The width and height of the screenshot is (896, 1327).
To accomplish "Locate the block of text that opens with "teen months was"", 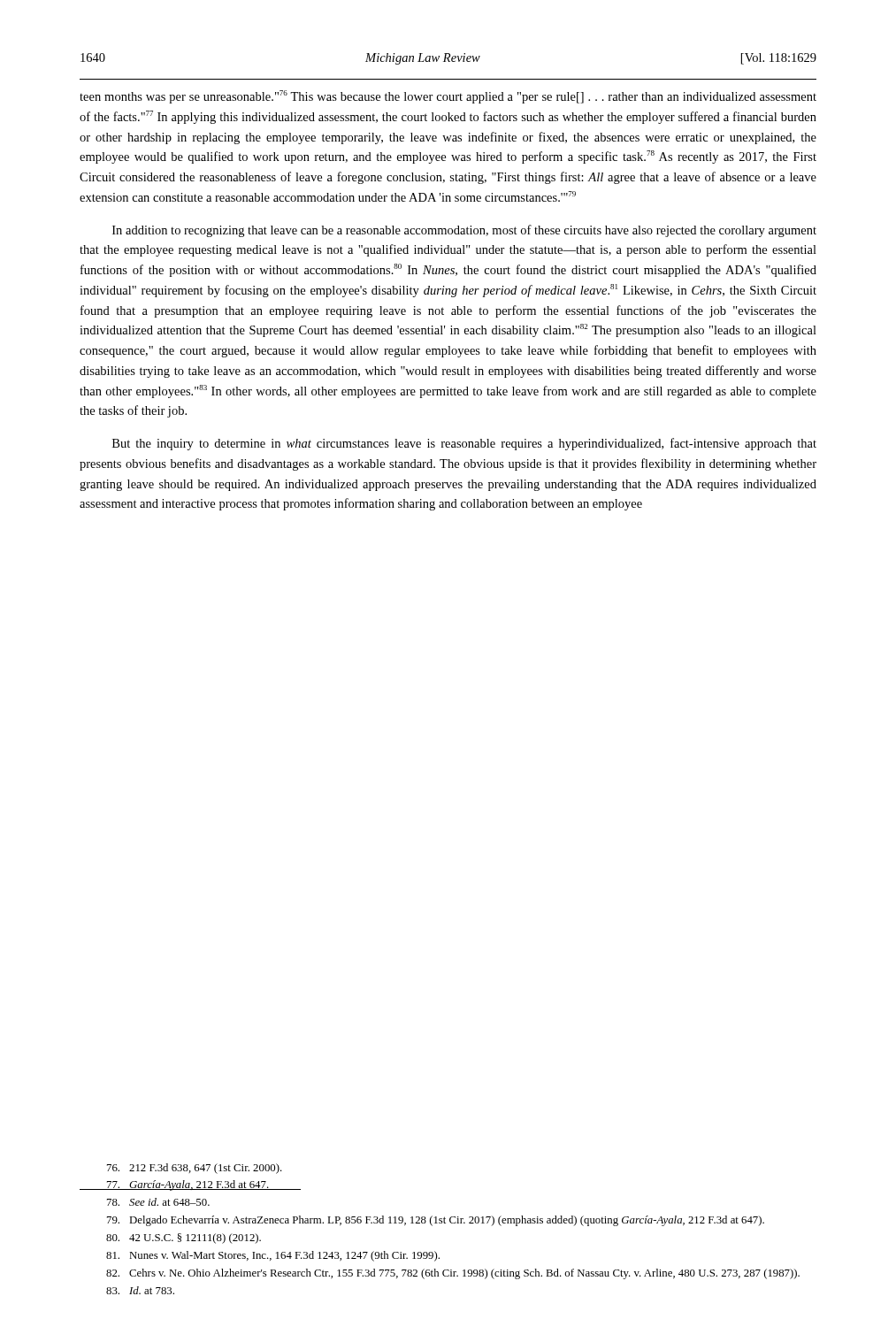I will pos(448,147).
